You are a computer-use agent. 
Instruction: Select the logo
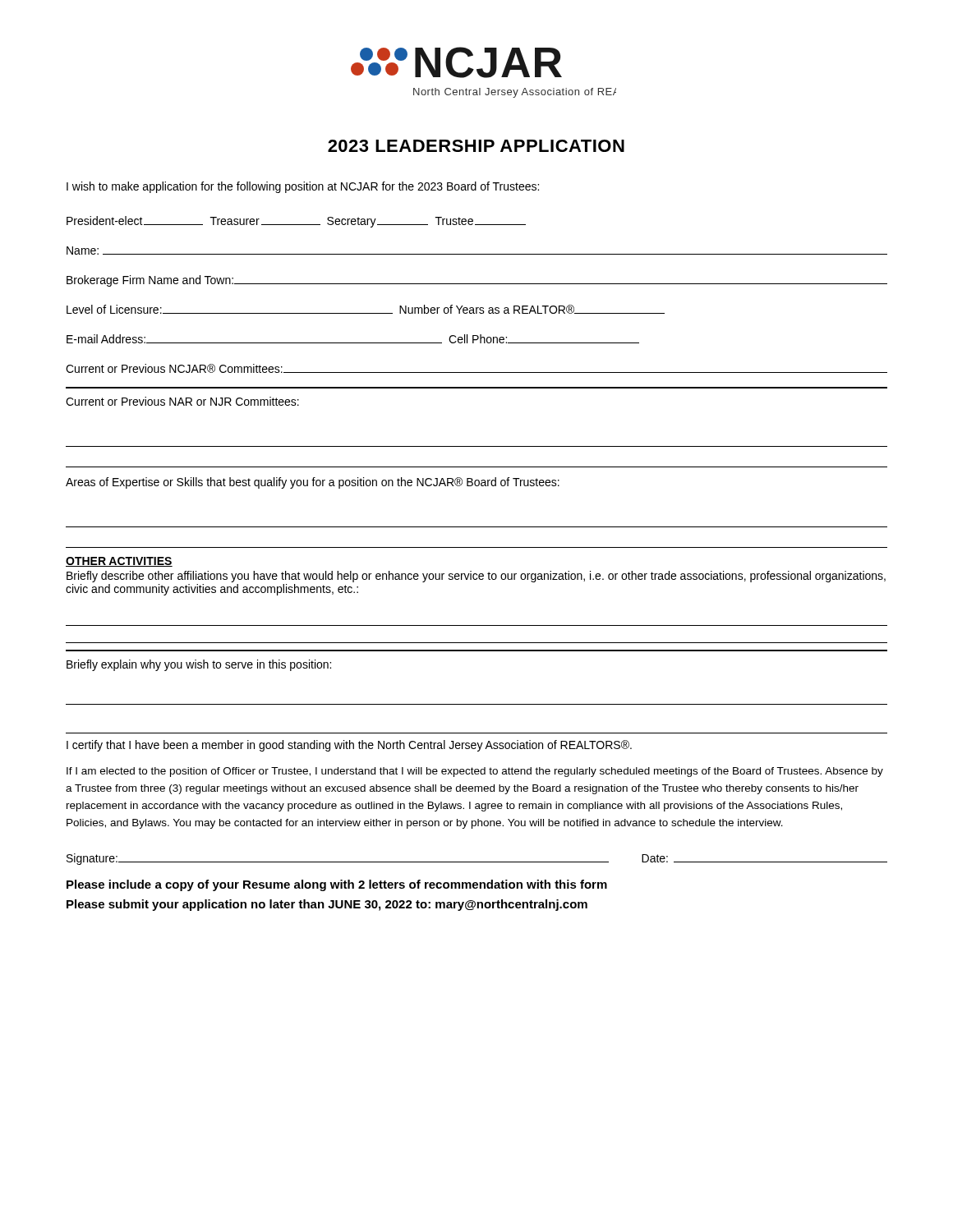[476, 78]
